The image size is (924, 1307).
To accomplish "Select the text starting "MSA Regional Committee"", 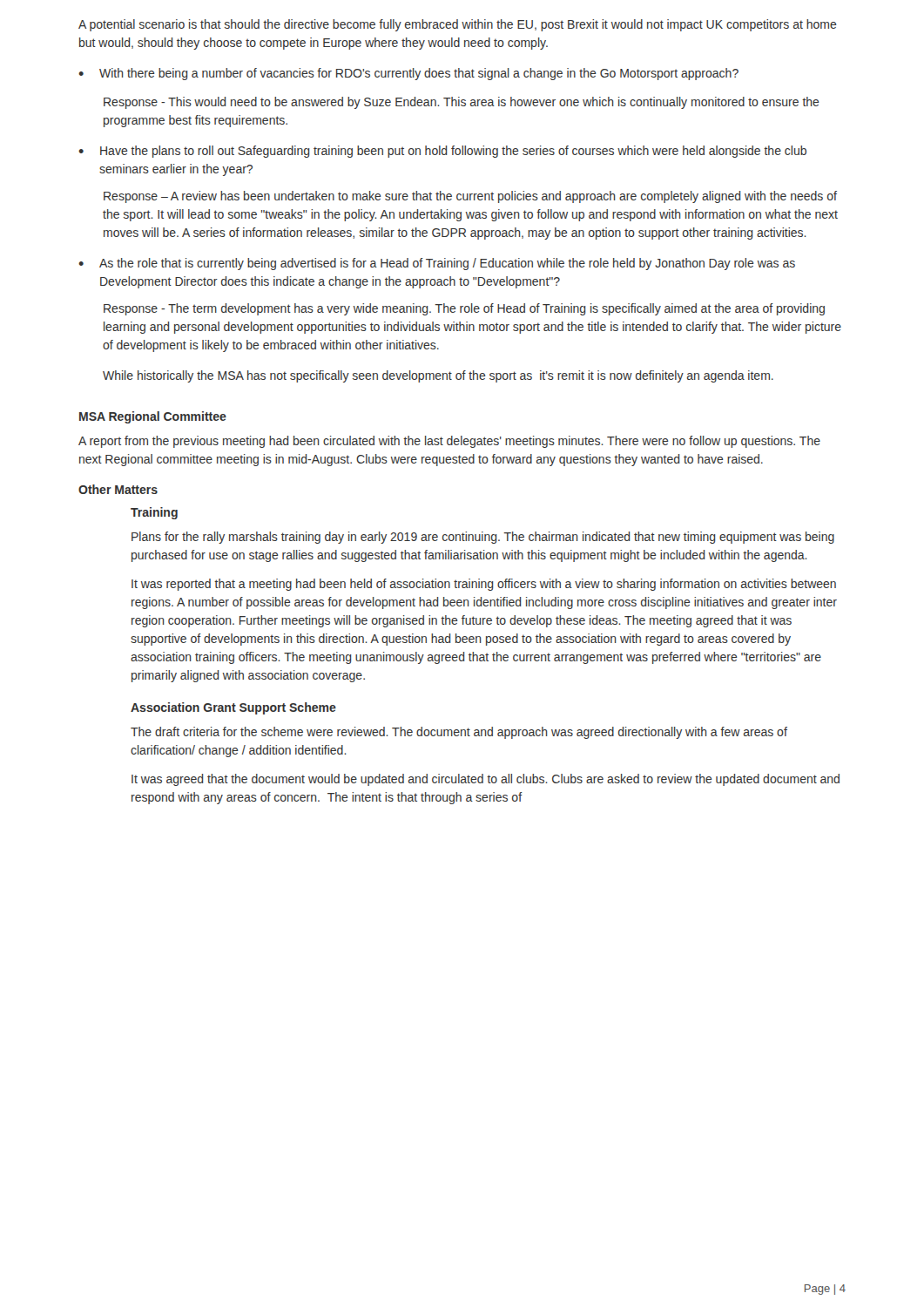I will pyautogui.click(x=152, y=417).
